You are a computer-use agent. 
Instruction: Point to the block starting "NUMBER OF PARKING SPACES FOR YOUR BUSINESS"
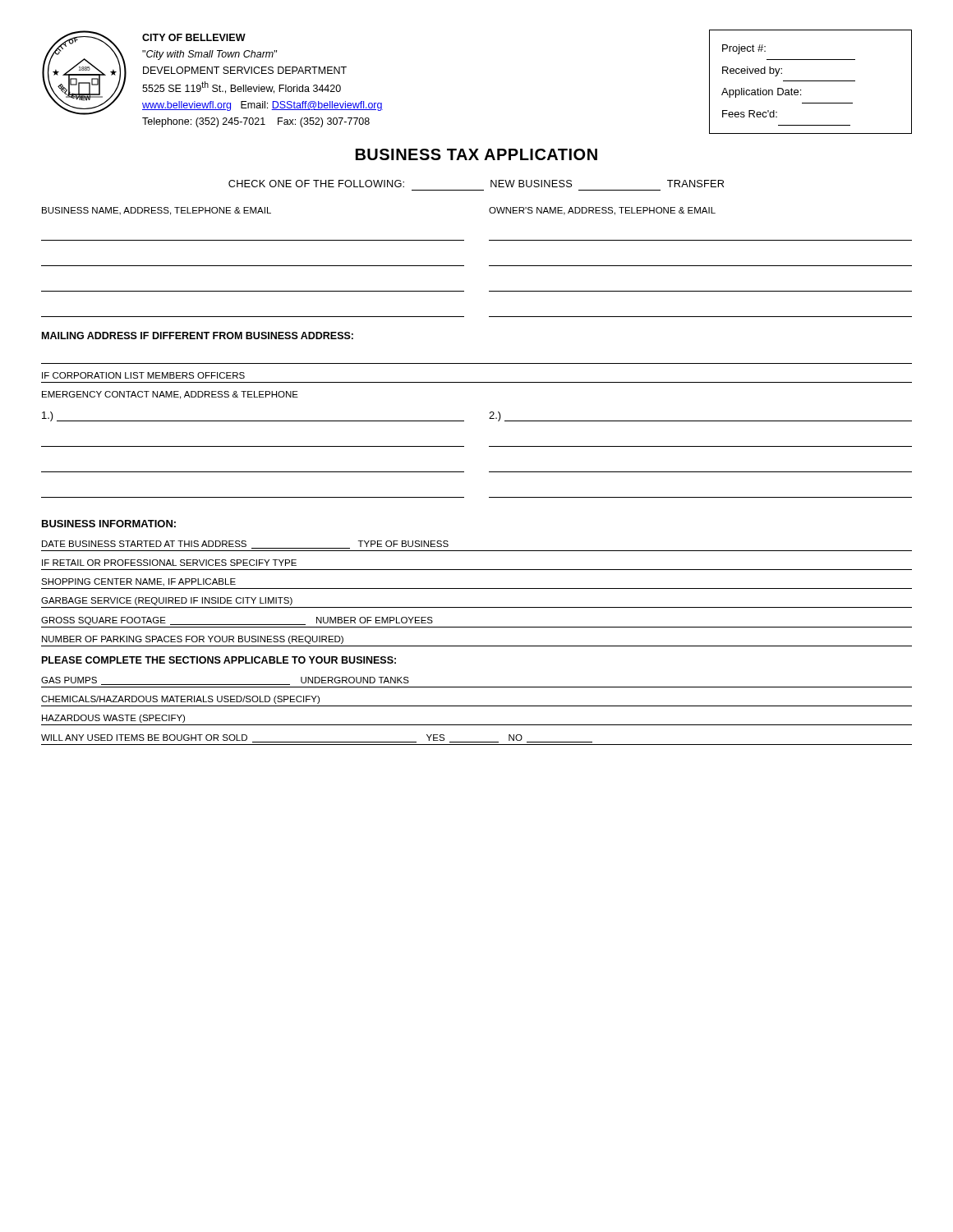[193, 639]
